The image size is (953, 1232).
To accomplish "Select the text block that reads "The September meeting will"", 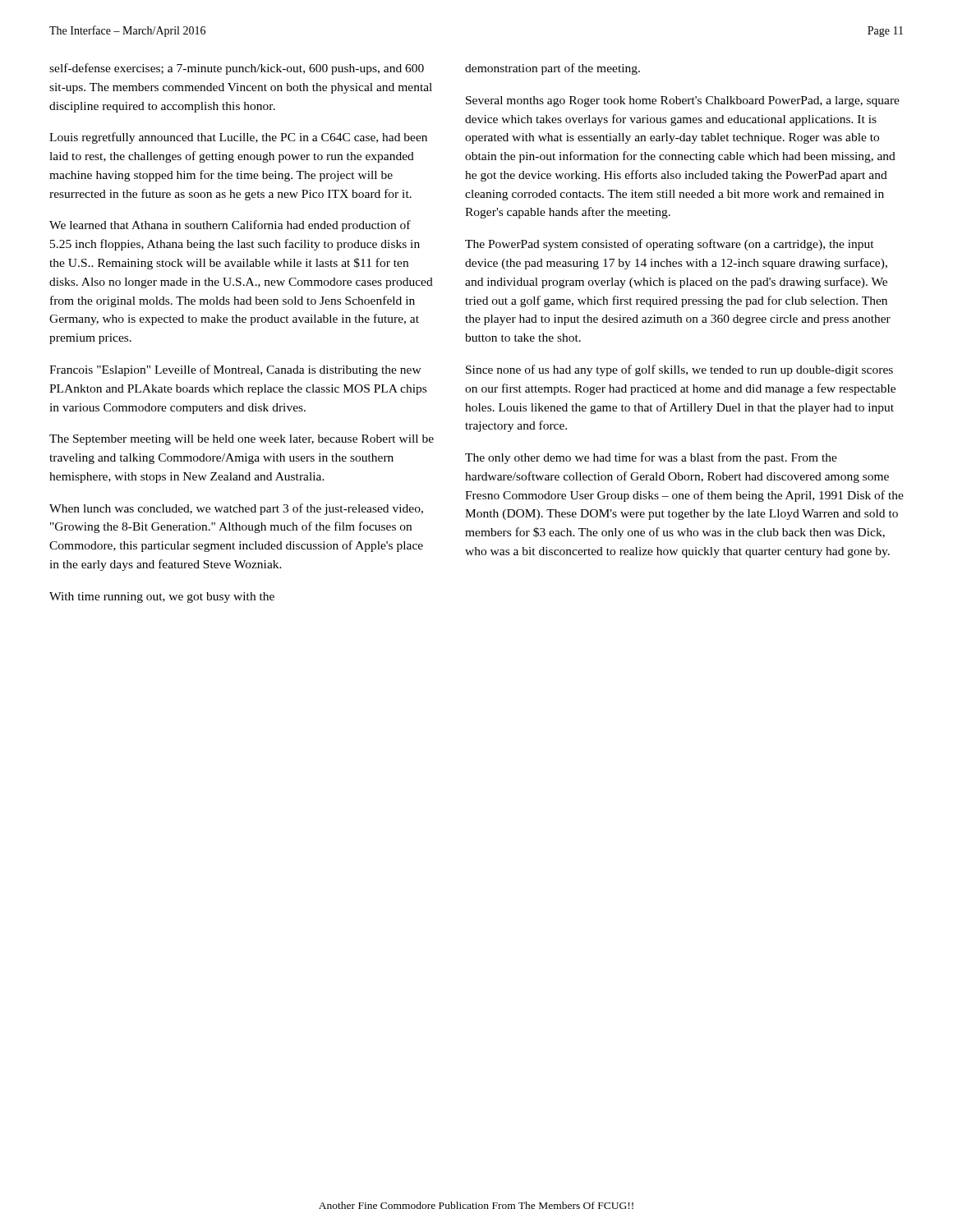I will click(x=242, y=457).
